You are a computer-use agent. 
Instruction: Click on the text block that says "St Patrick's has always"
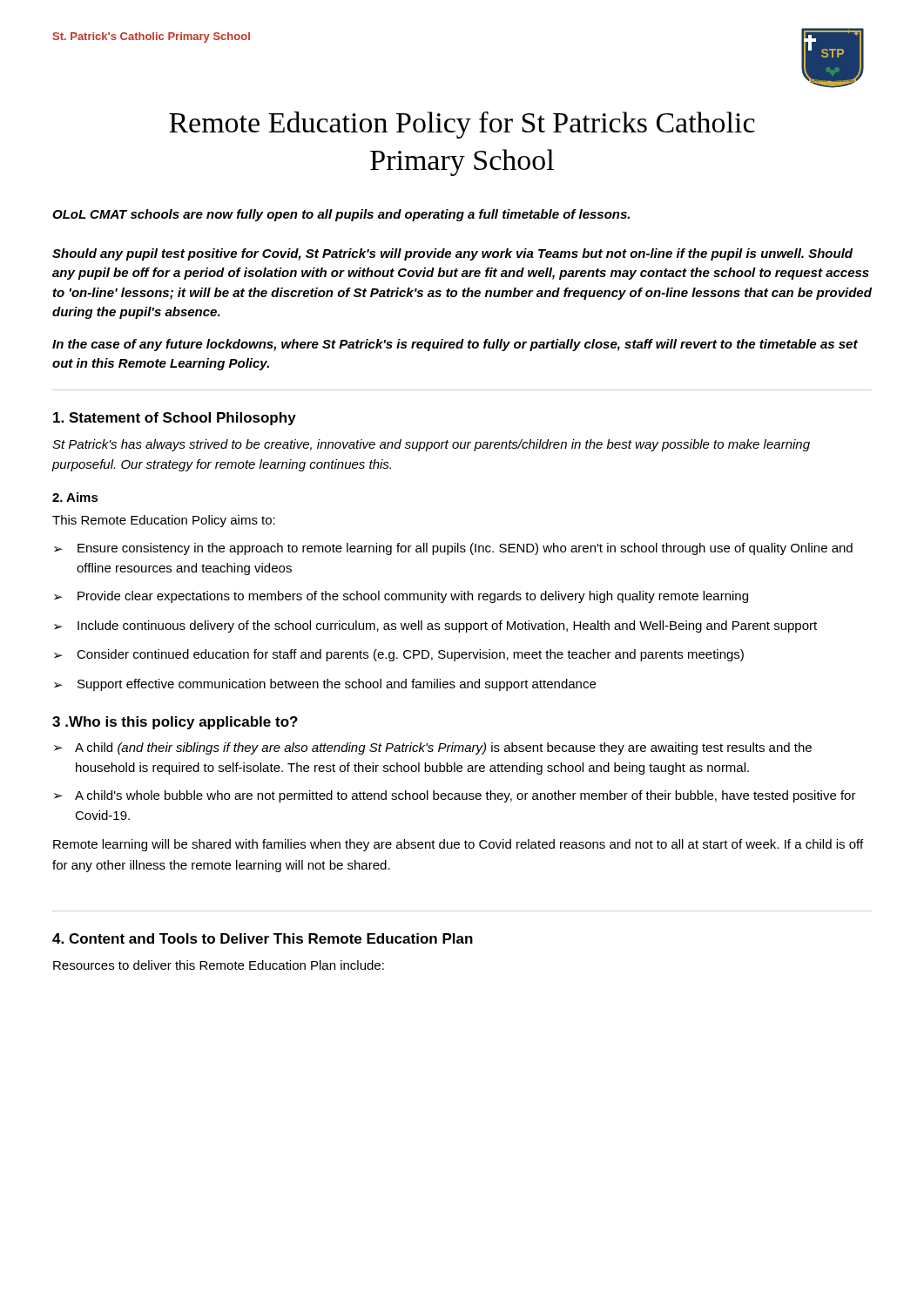431,454
